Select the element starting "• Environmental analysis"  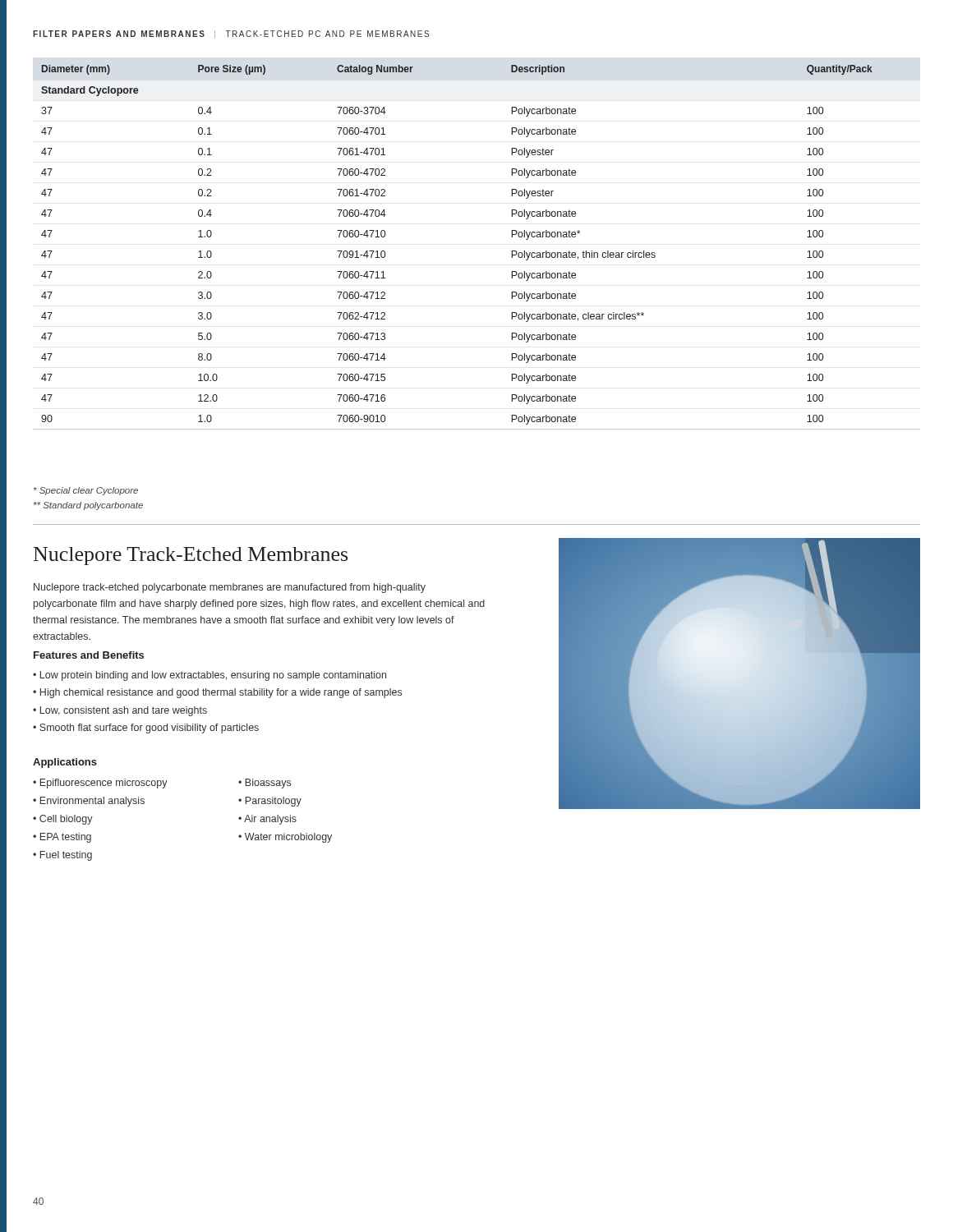point(89,801)
